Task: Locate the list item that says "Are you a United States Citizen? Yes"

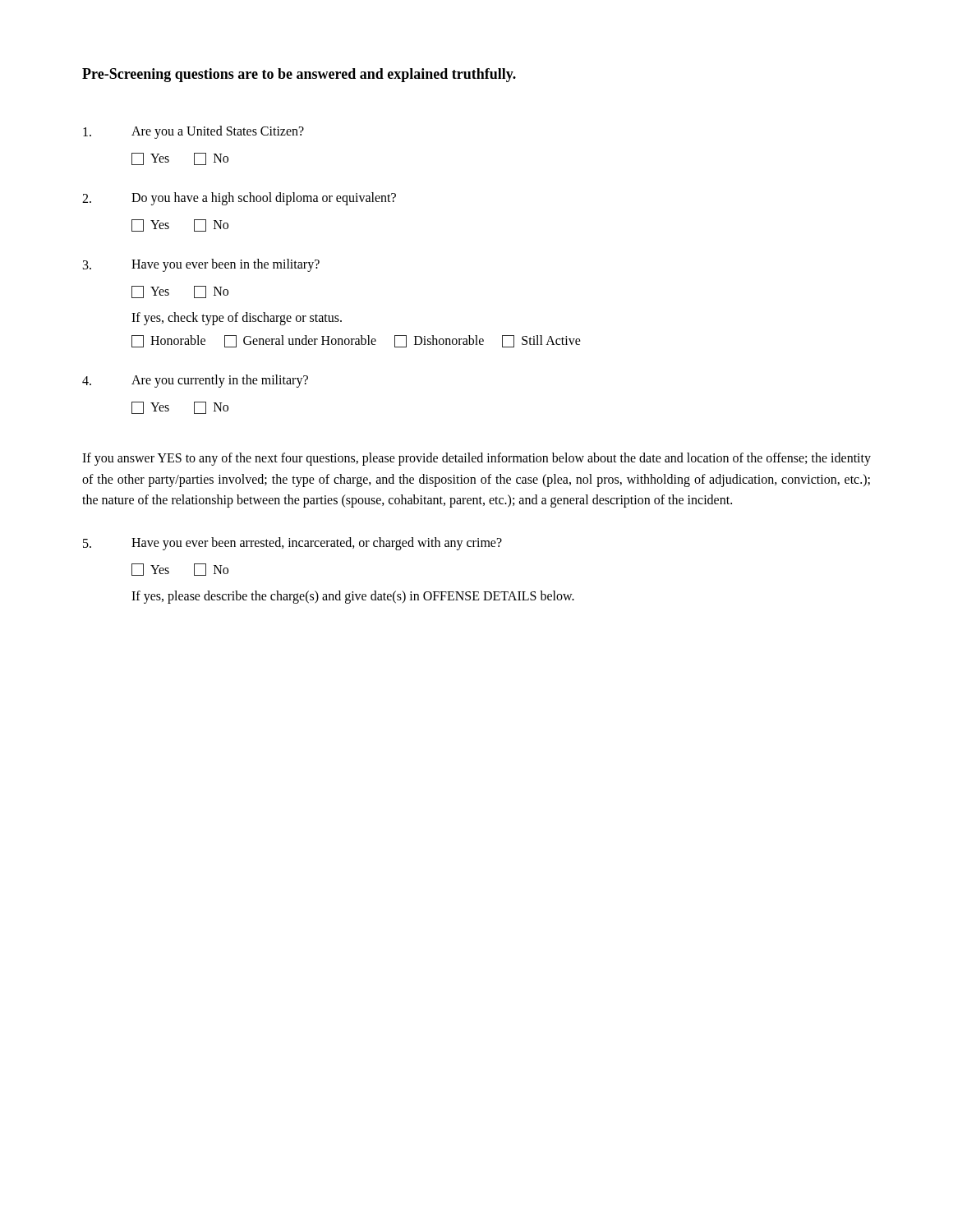Action: click(x=193, y=132)
